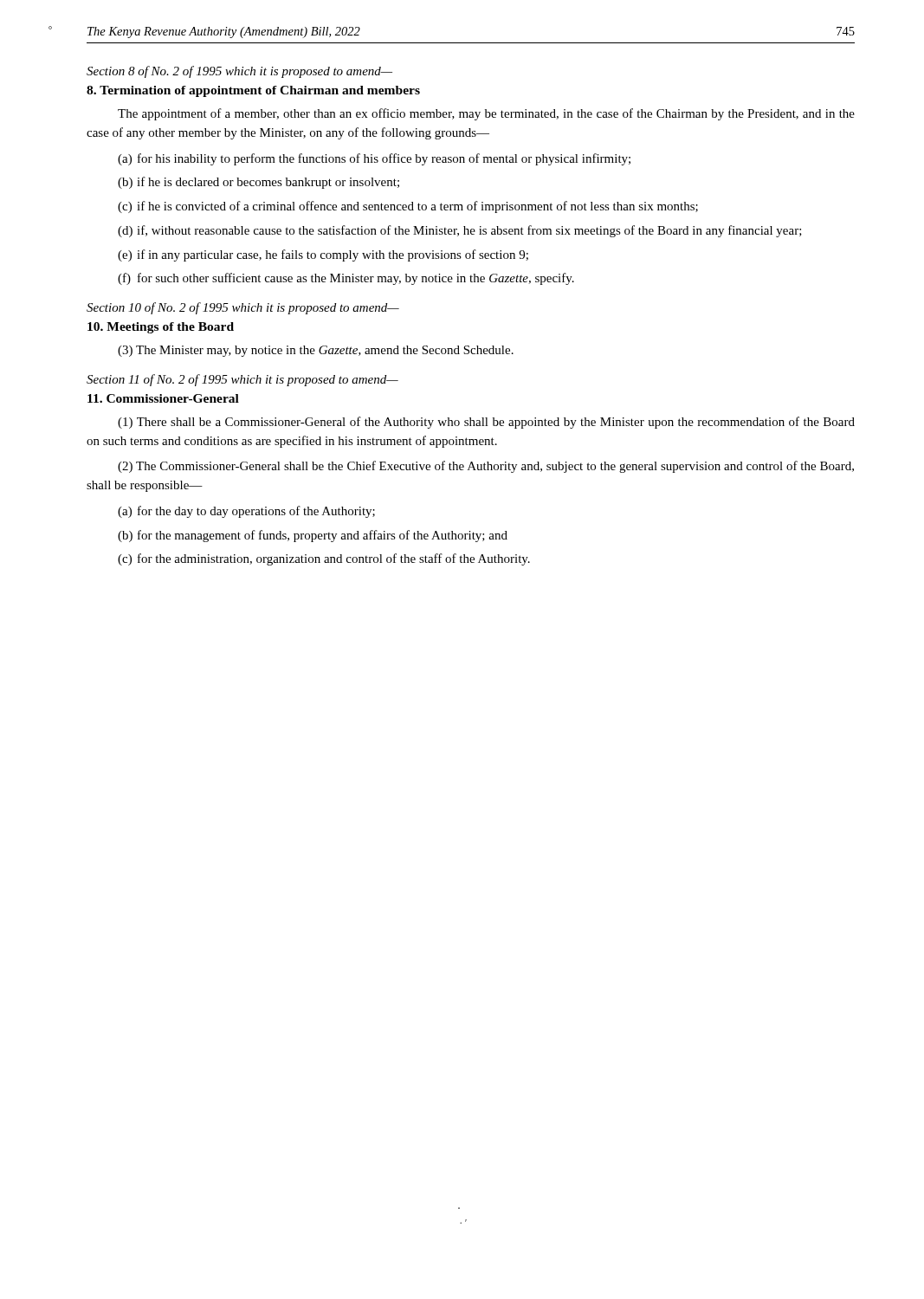Click on the section header that says "11. Commissioner-General"
The width and height of the screenshot is (924, 1299).
click(163, 398)
